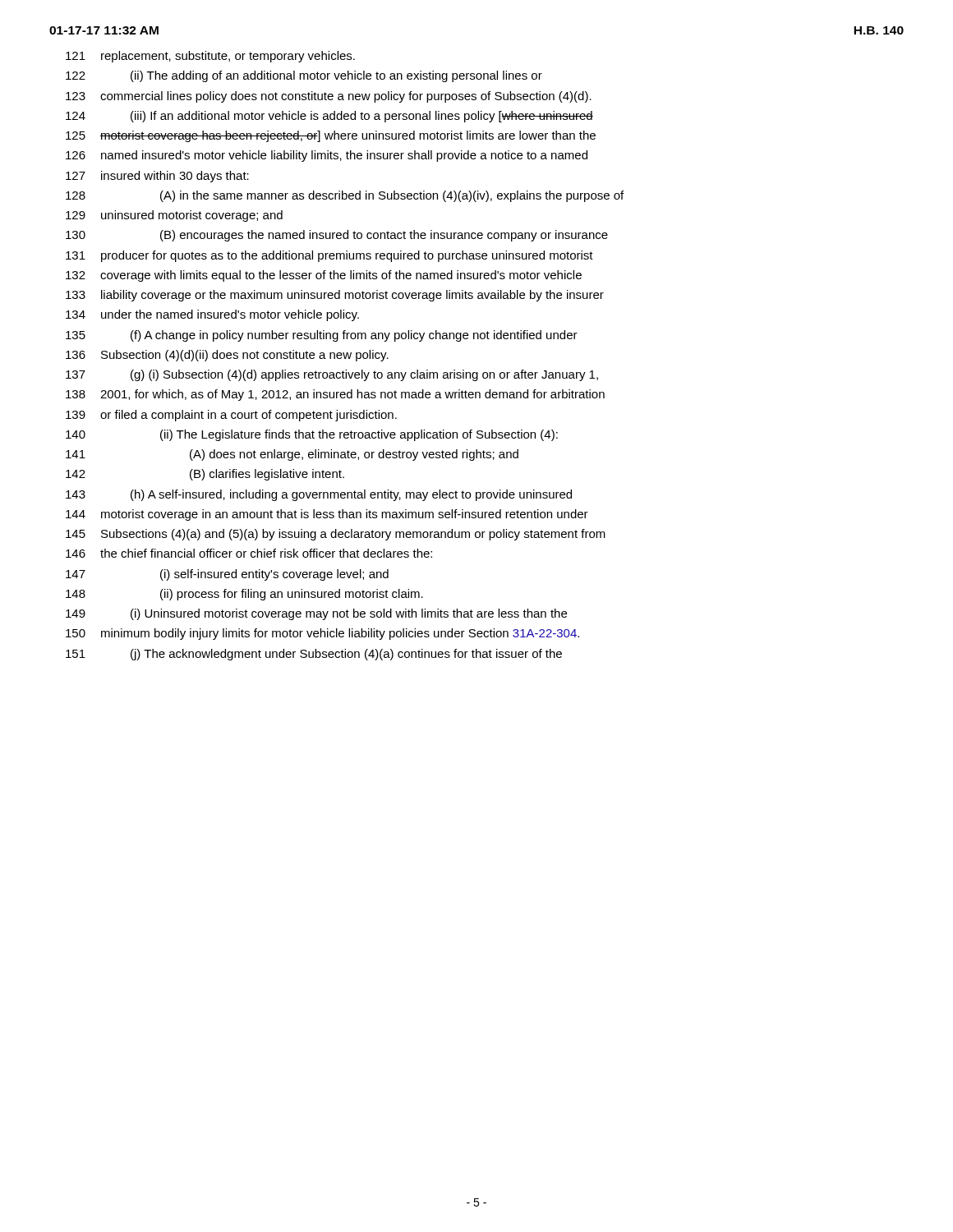Click the passage that begins "139 or filed a complaint in a"
The width and height of the screenshot is (953, 1232).
pyautogui.click(x=231, y=416)
